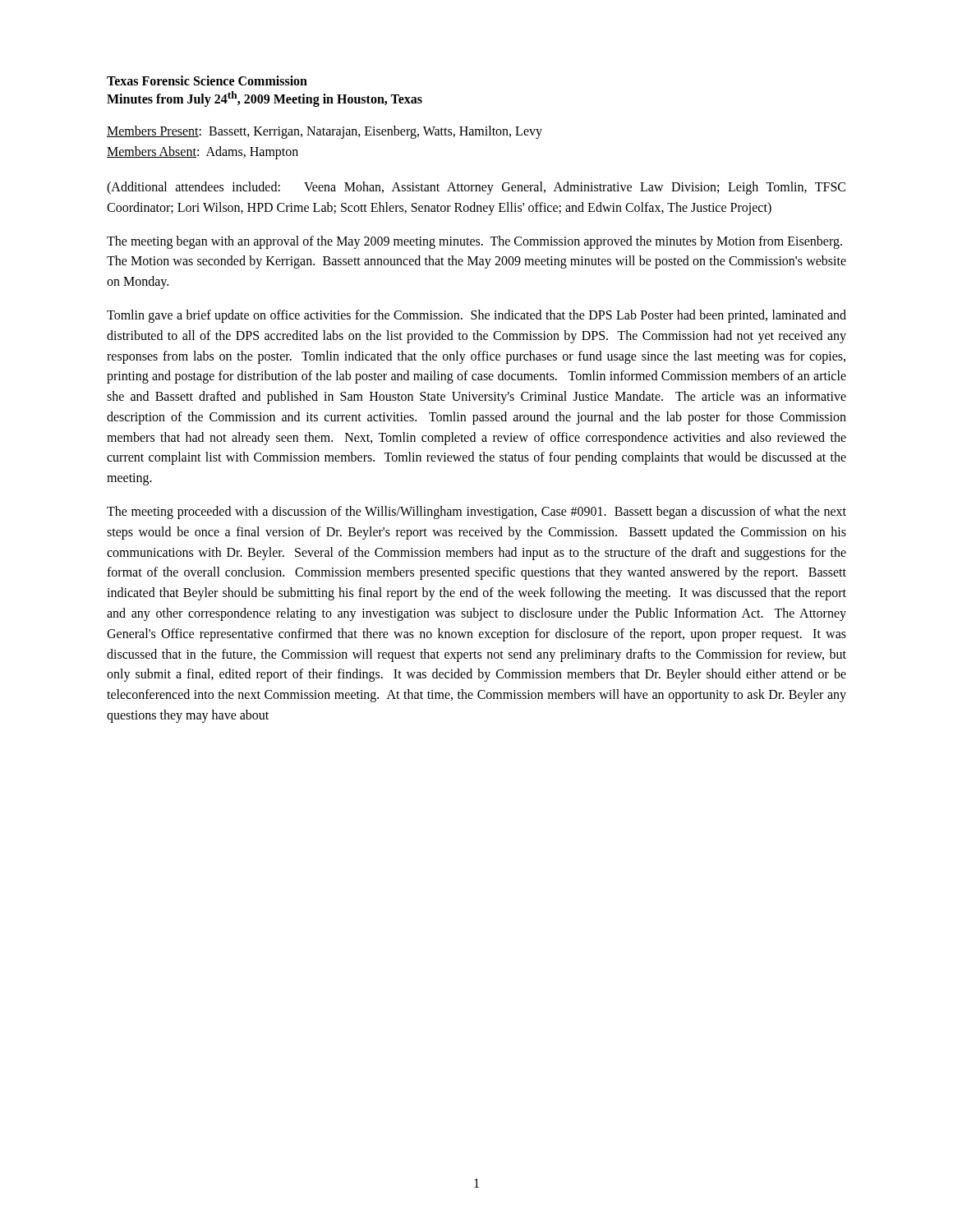Select the text block starting "The meeting began with an approval of the"
Image resolution: width=953 pixels, height=1232 pixels.
coord(476,261)
